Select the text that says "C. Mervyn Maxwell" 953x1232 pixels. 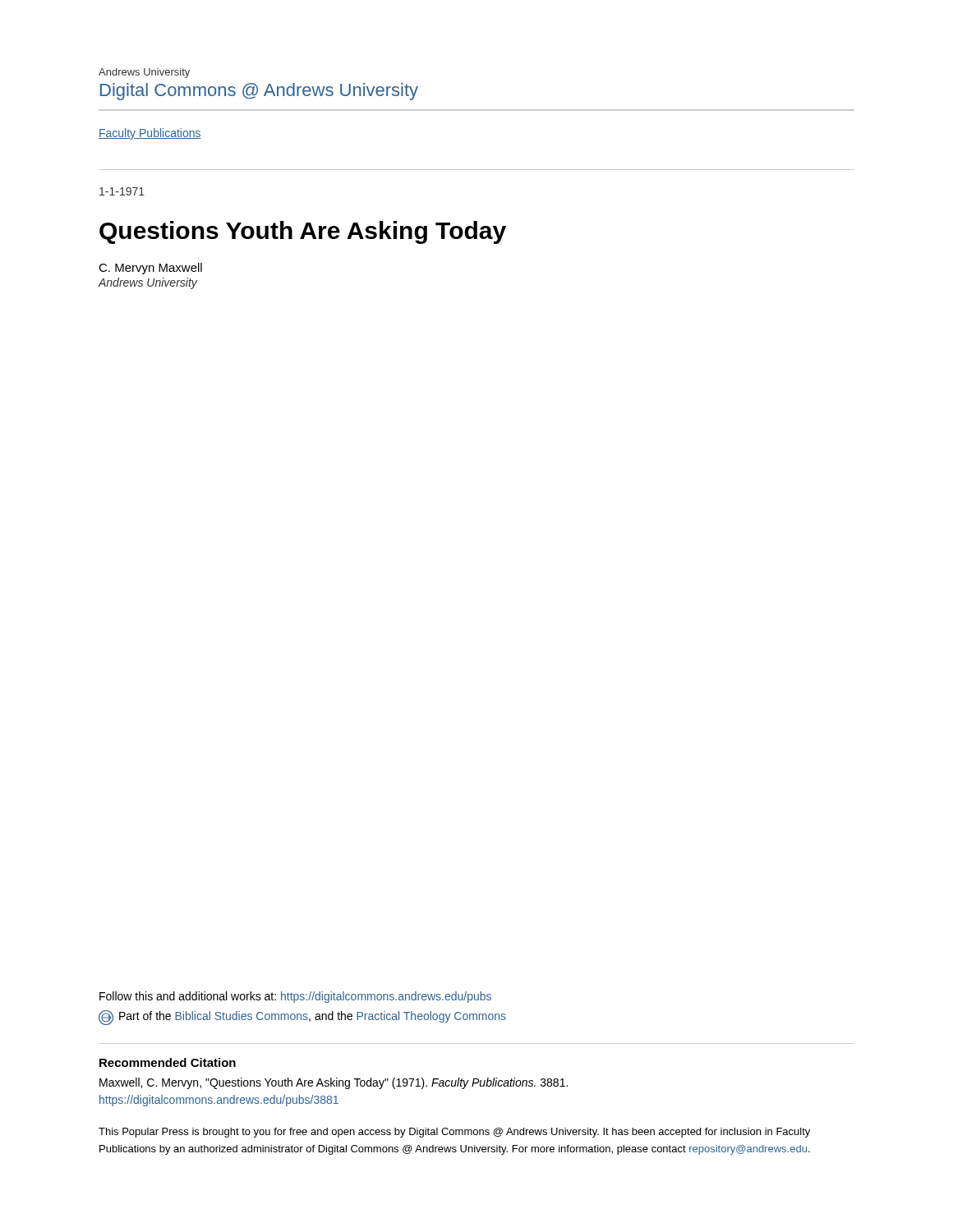click(x=151, y=267)
